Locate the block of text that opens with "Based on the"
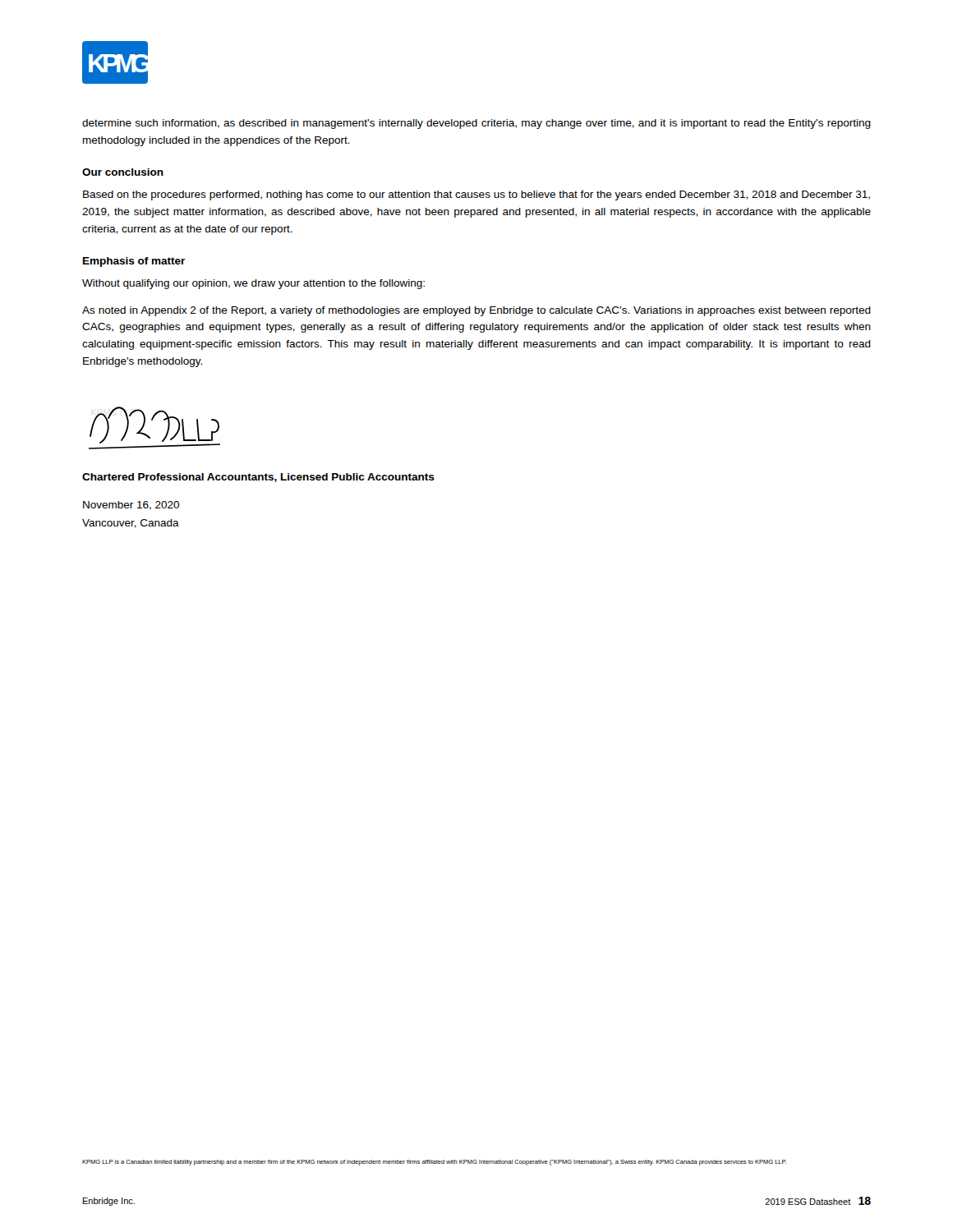This screenshot has height=1232, width=953. click(476, 211)
